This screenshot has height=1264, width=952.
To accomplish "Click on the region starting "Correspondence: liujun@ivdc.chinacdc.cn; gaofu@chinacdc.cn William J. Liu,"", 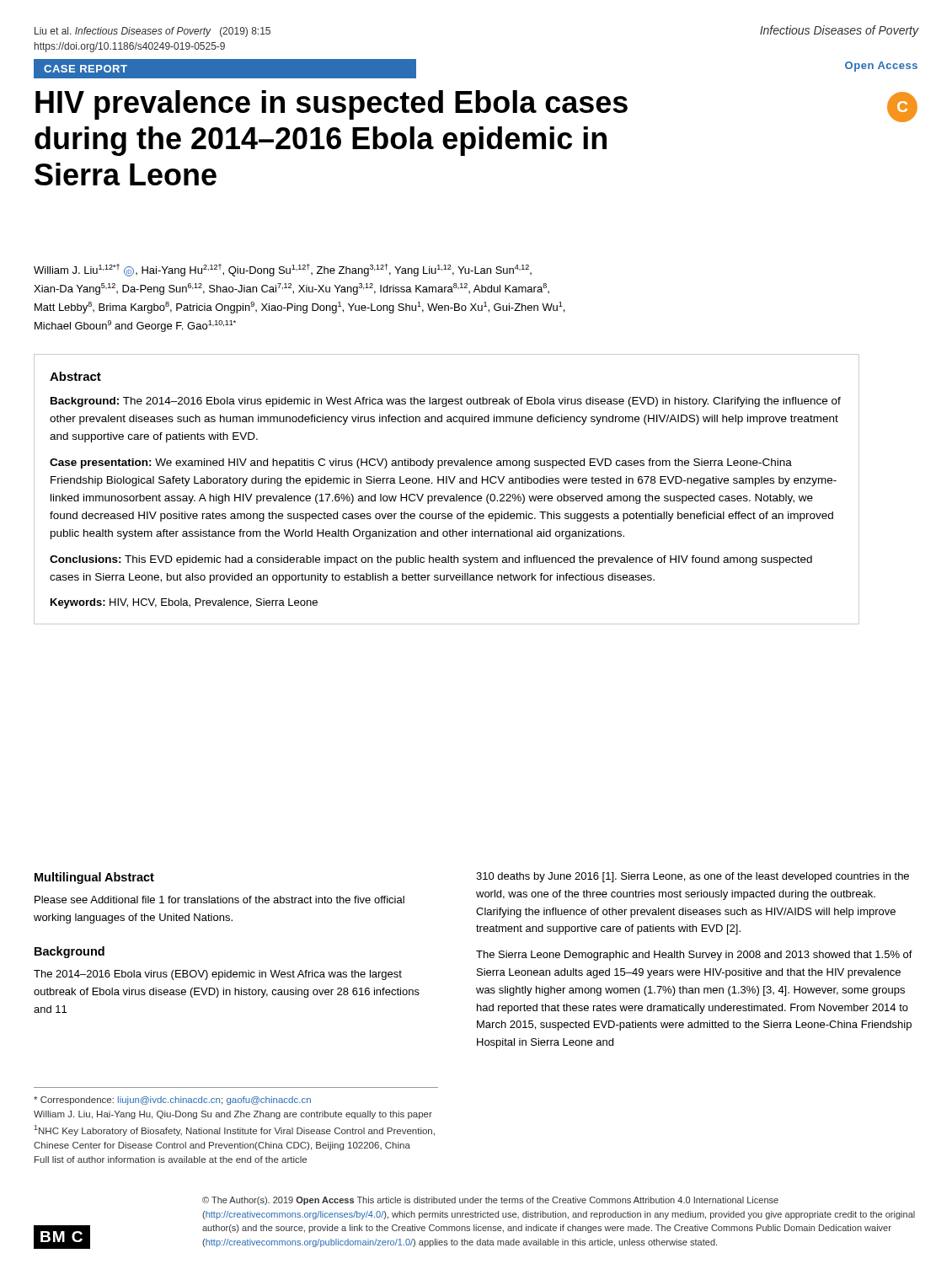I will 235,1130.
